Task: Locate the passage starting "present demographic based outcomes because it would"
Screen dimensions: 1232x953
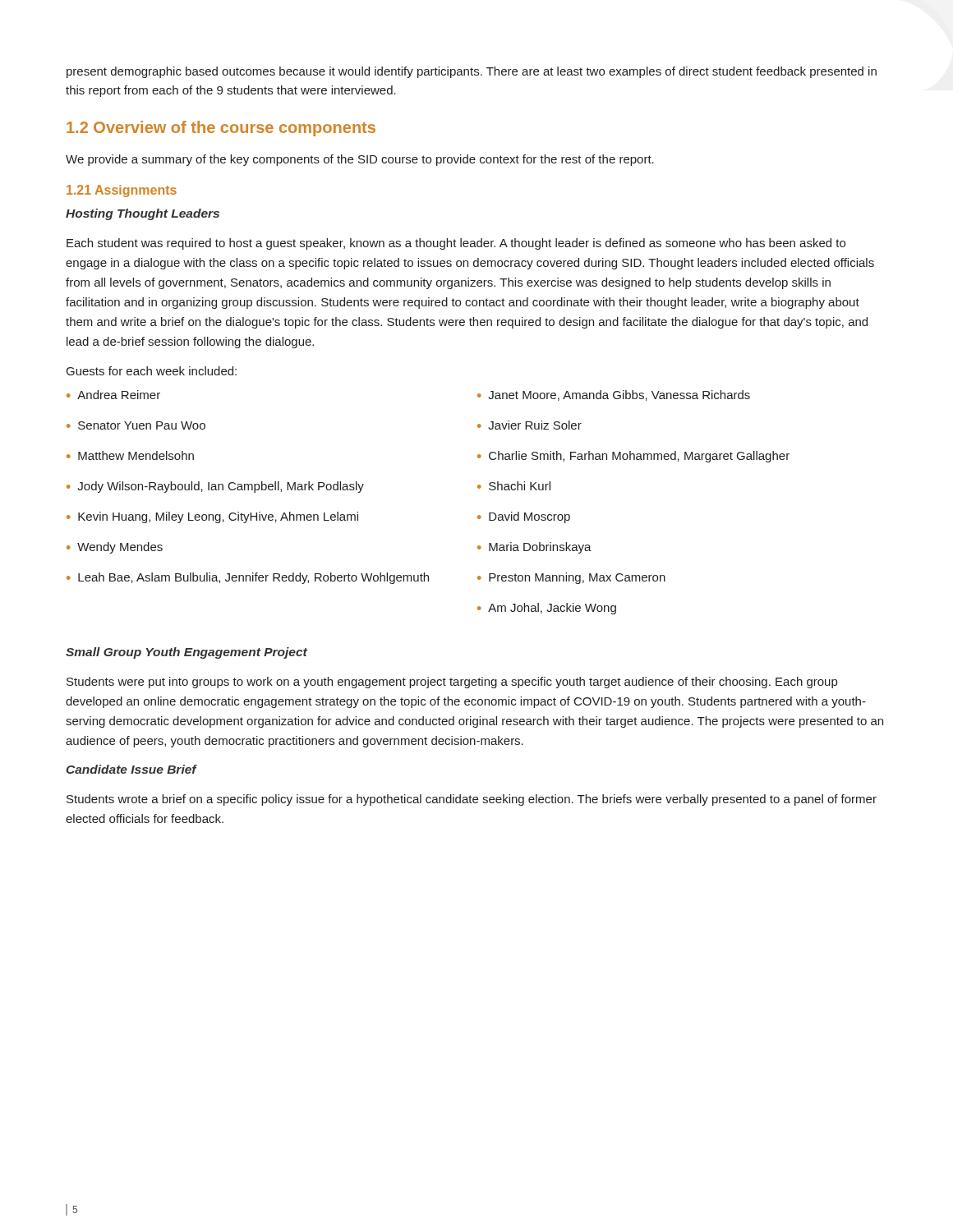Action: [x=476, y=81]
